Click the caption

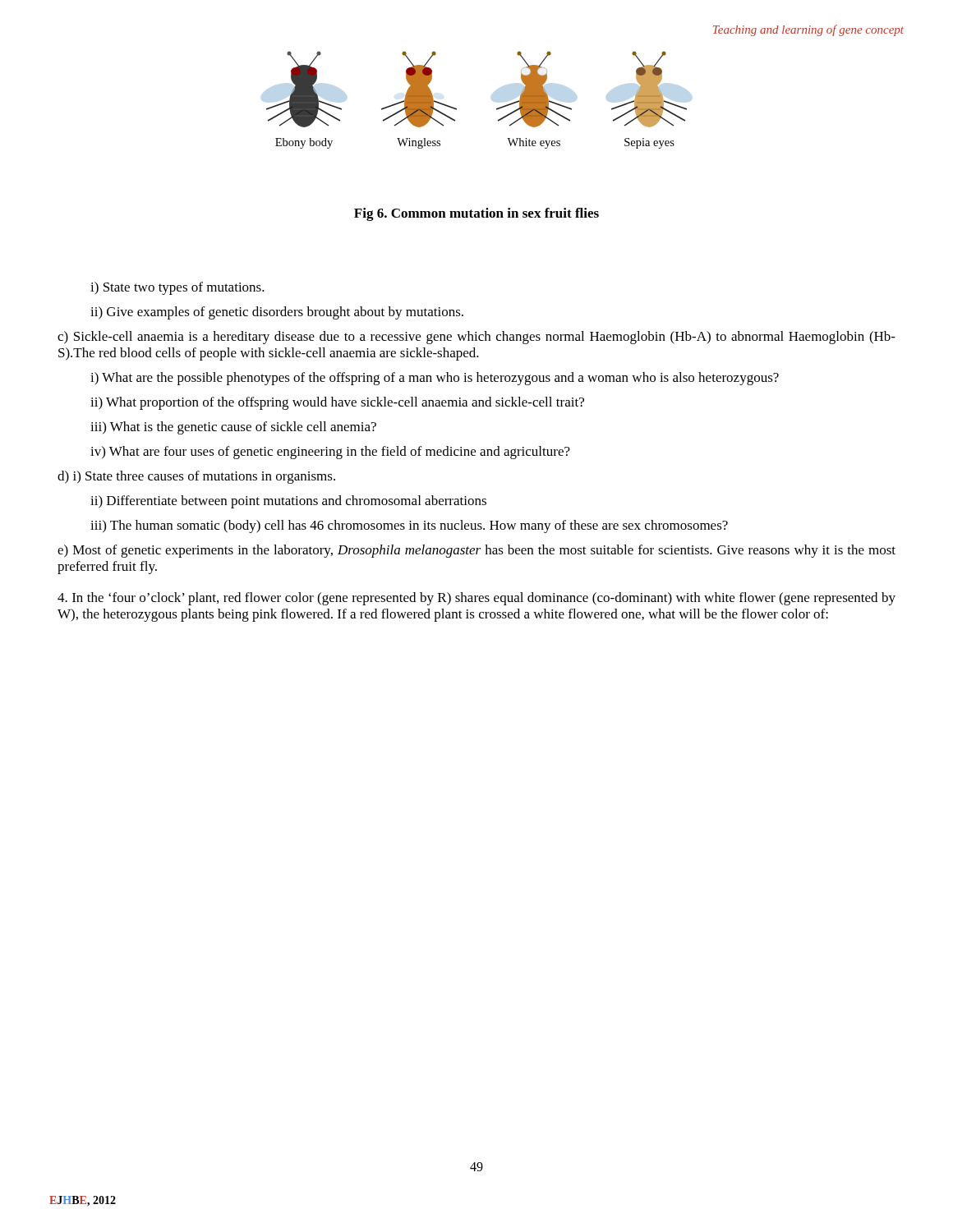476,213
